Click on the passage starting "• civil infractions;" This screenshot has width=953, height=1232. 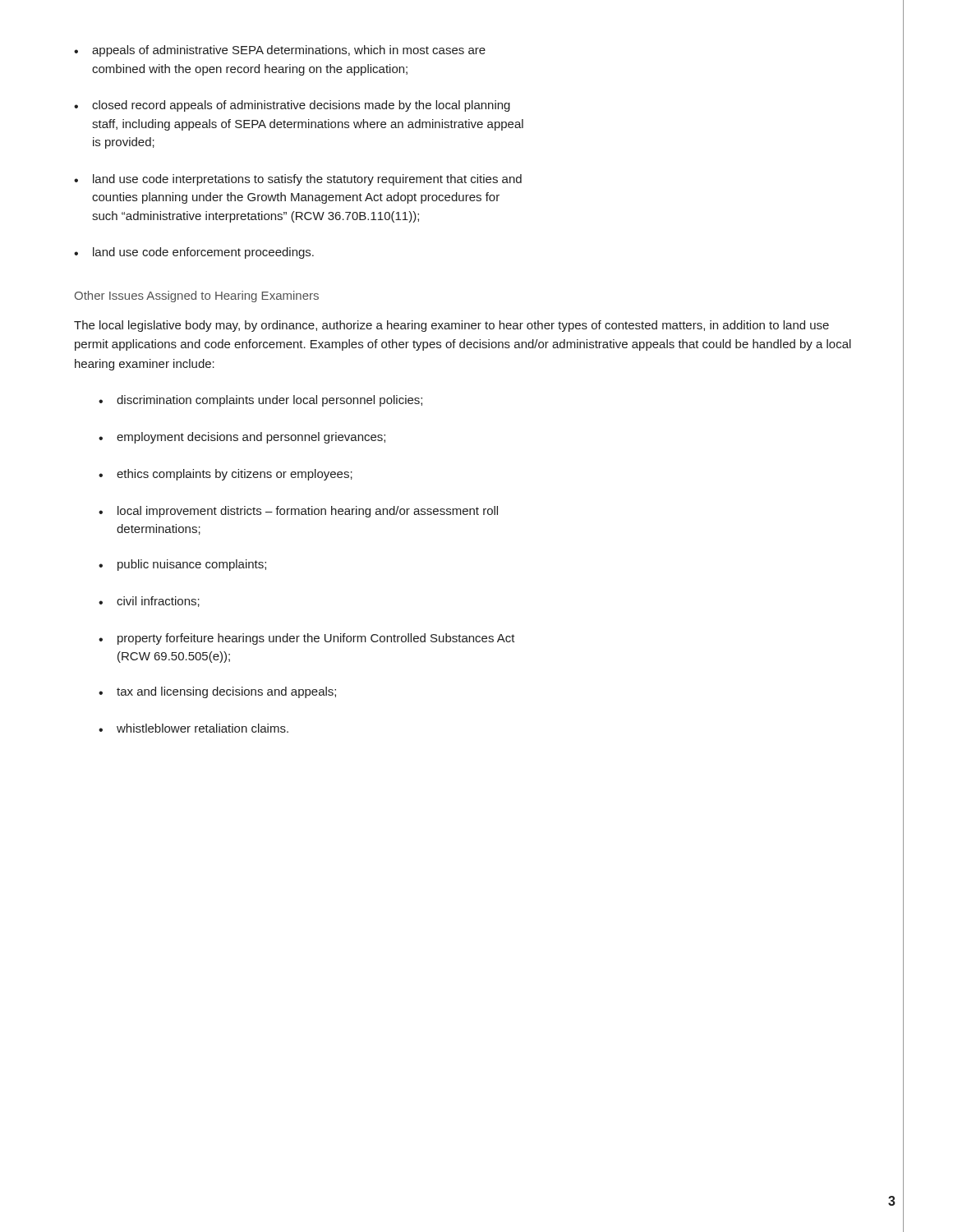click(149, 602)
